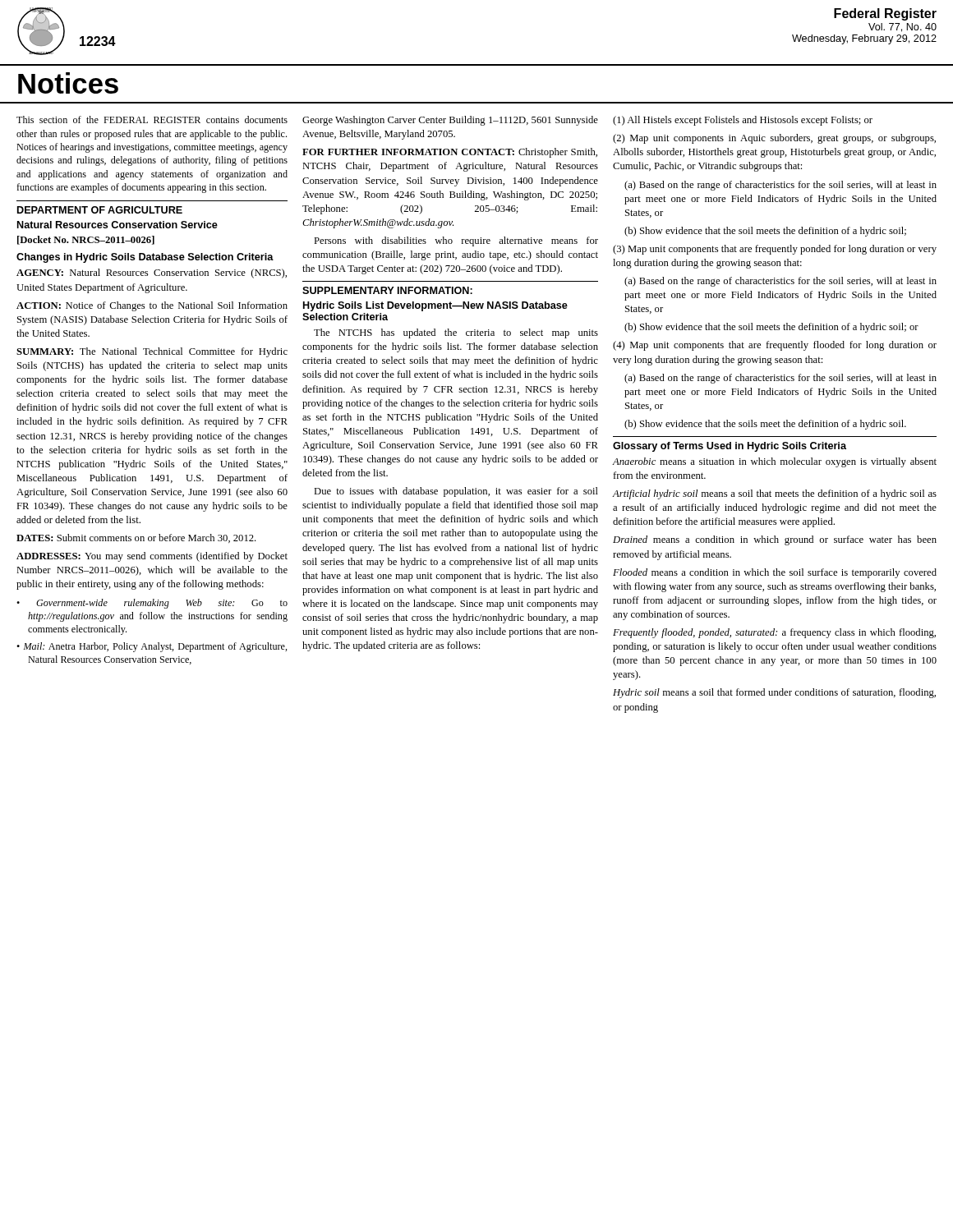Find the section header that reads "Hydric Soils List Development—New NASIS Database Selection"
The width and height of the screenshot is (953, 1232).
(x=435, y=311)
